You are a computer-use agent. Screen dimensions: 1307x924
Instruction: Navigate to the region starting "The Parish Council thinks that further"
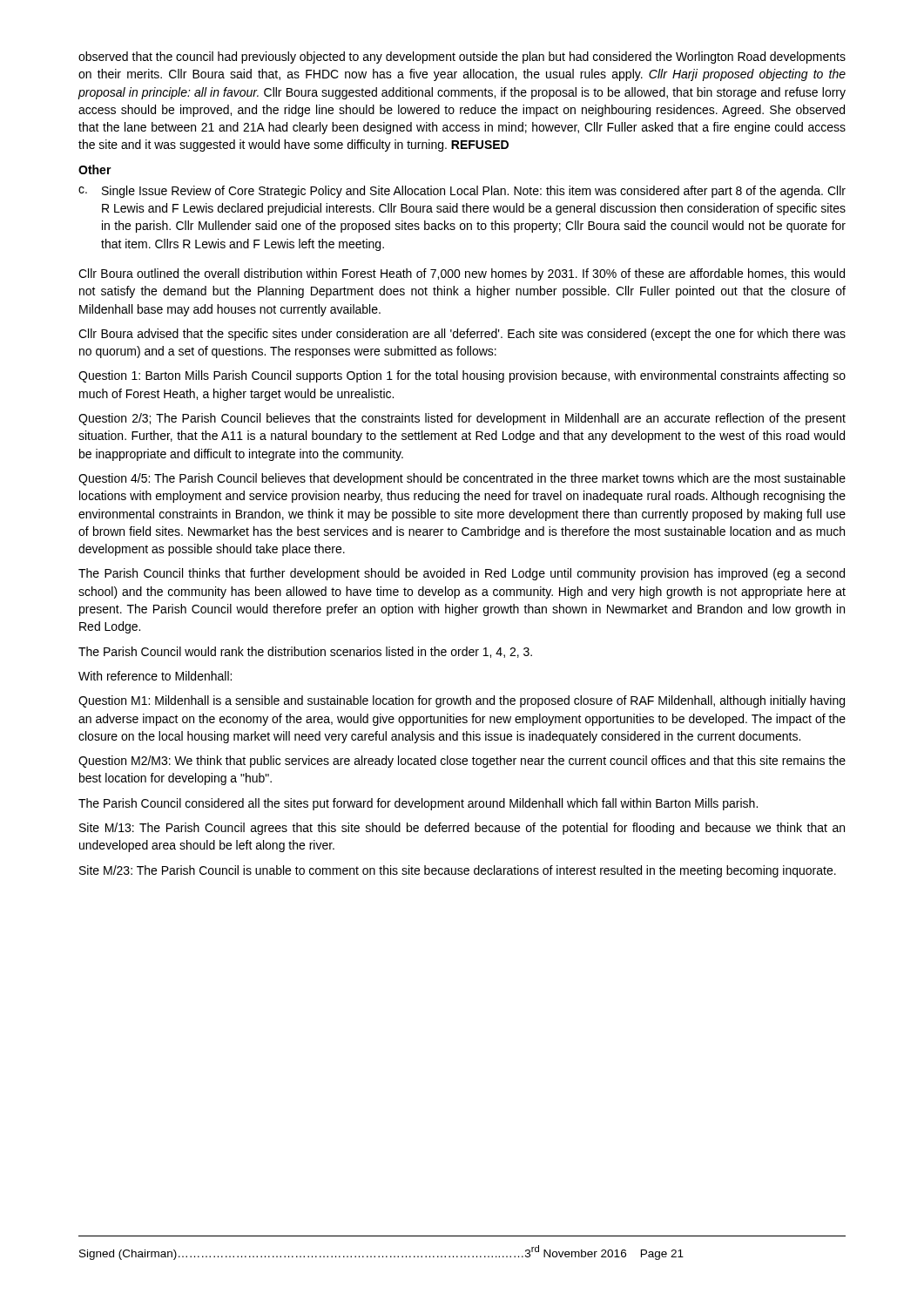point(462,600)
